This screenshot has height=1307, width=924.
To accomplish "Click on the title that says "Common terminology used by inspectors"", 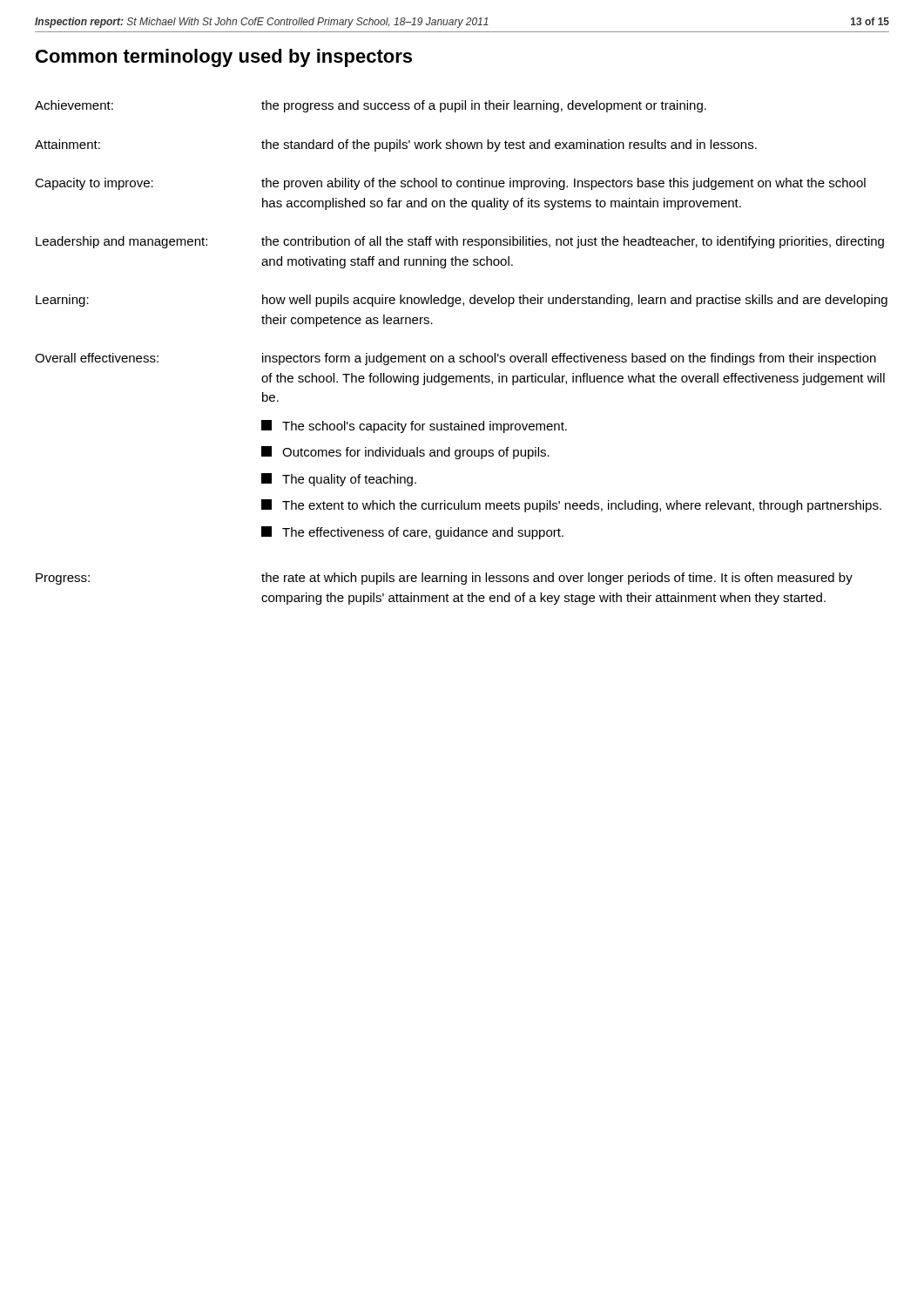I will (224, 56).
